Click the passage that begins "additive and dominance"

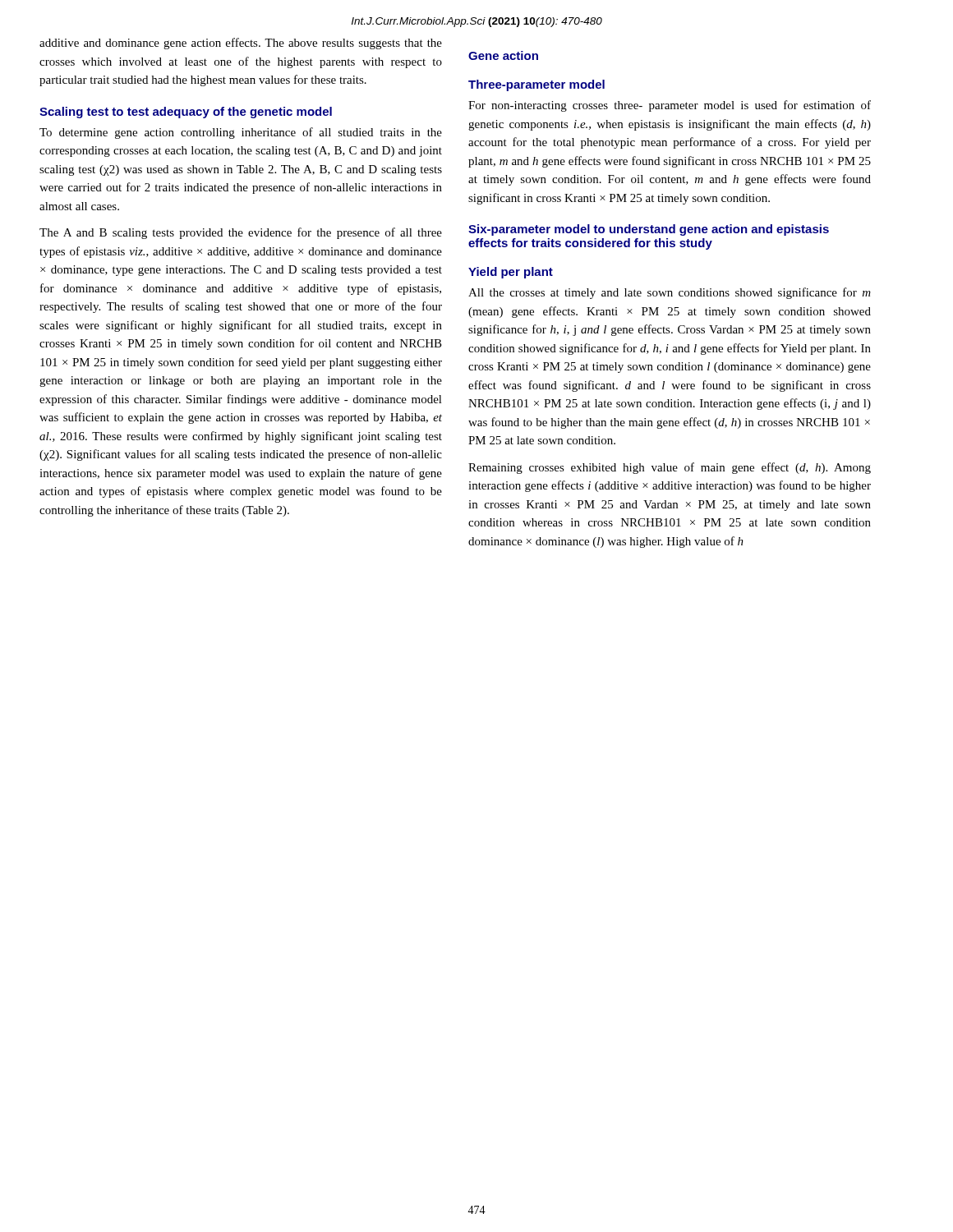click(x=241, y=61)
